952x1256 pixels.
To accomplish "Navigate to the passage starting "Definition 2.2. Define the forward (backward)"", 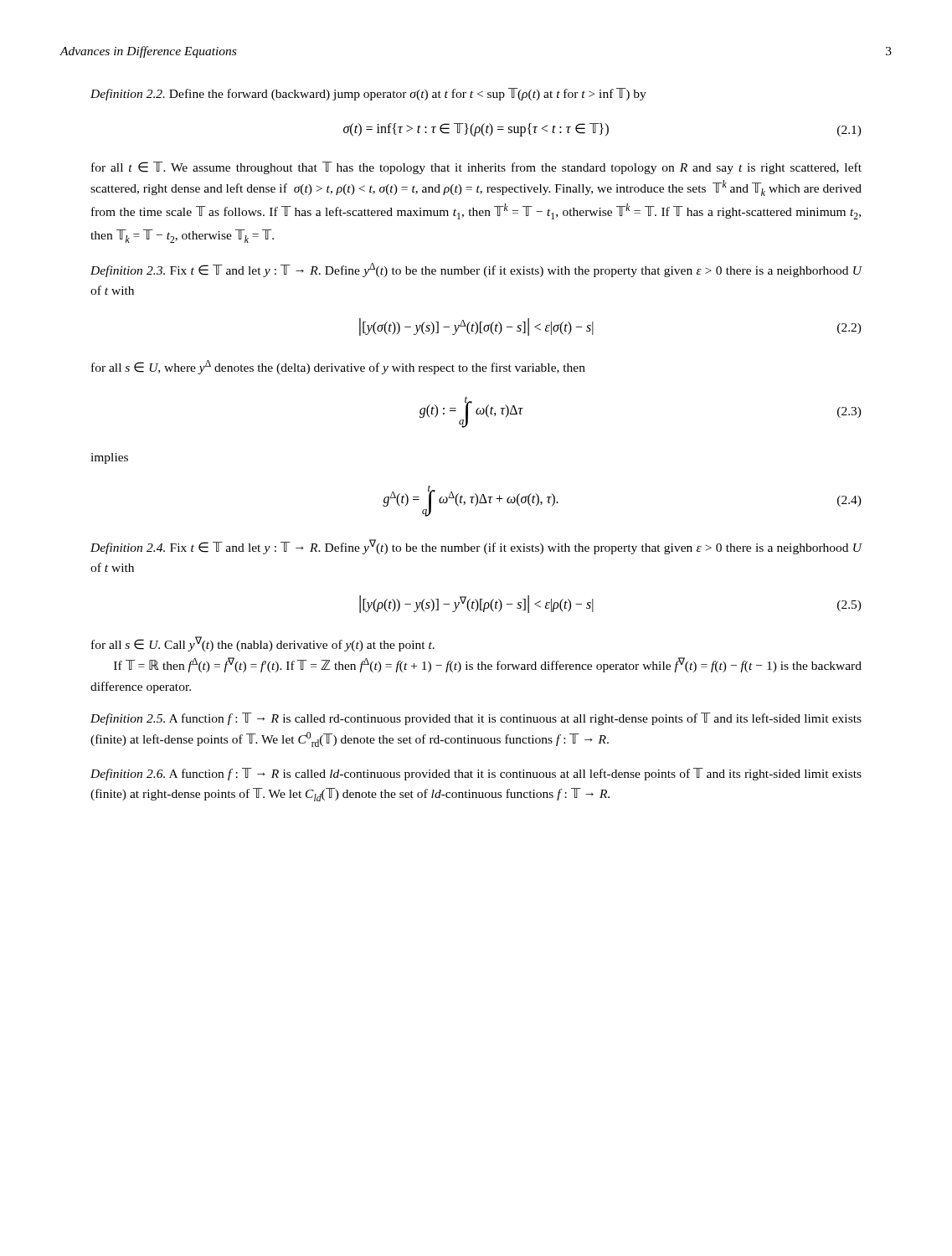I will pyautogui.click(x=476, y=94).
